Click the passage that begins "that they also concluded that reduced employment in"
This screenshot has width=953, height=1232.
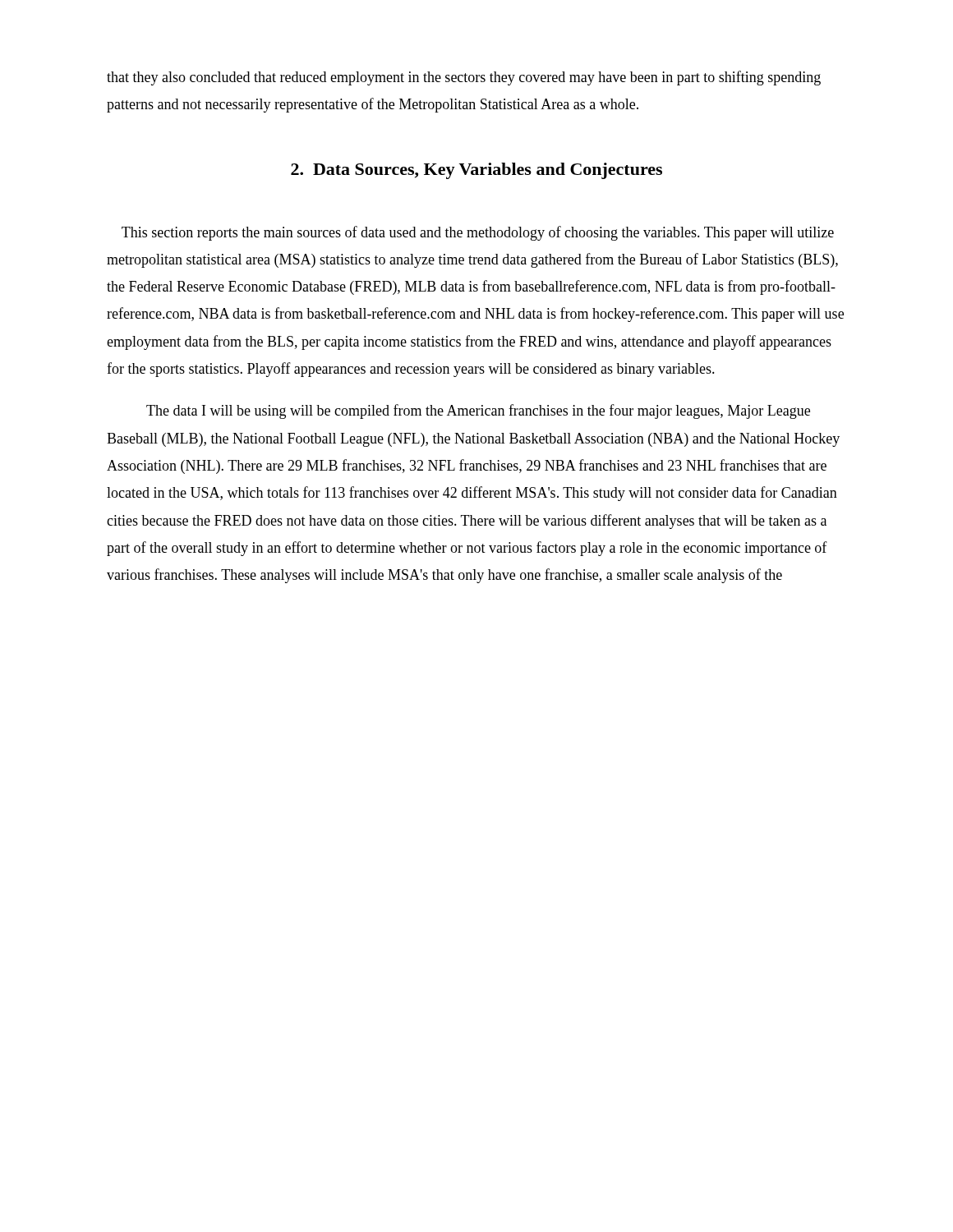(476, 91)
